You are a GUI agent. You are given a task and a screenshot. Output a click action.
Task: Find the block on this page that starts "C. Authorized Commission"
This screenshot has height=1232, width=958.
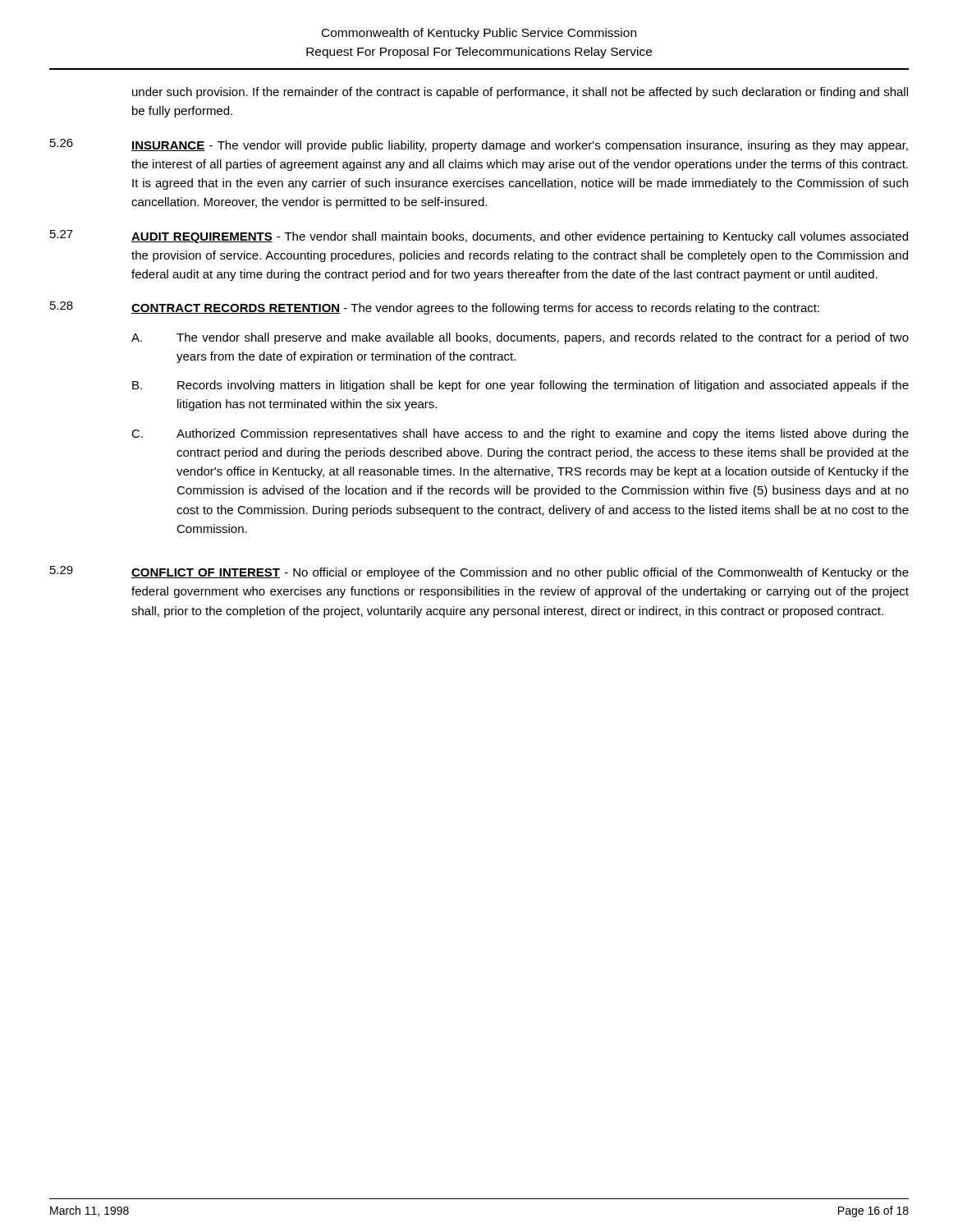click(x=520, y=481)
